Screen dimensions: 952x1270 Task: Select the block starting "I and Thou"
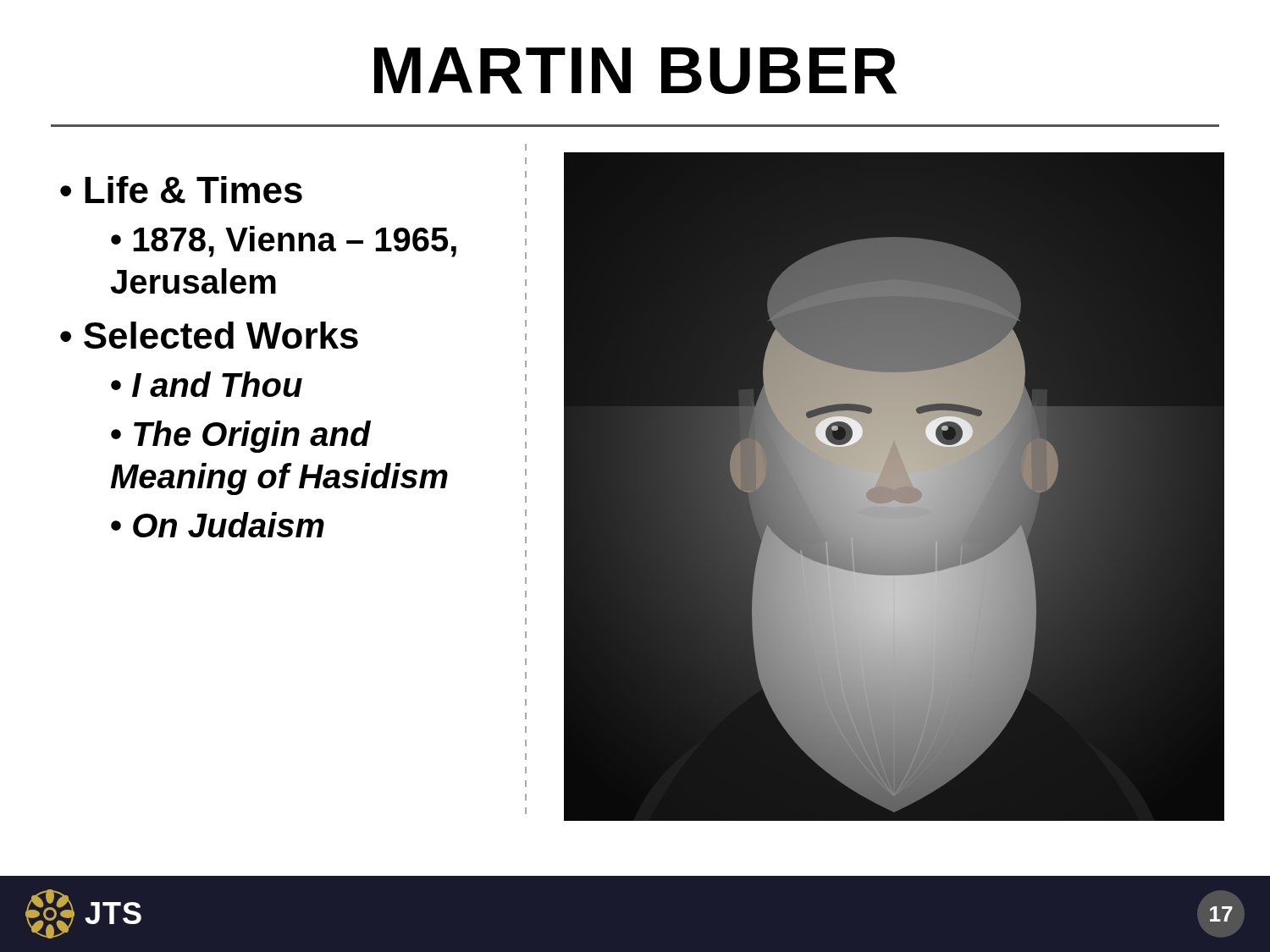coord(217,385)
